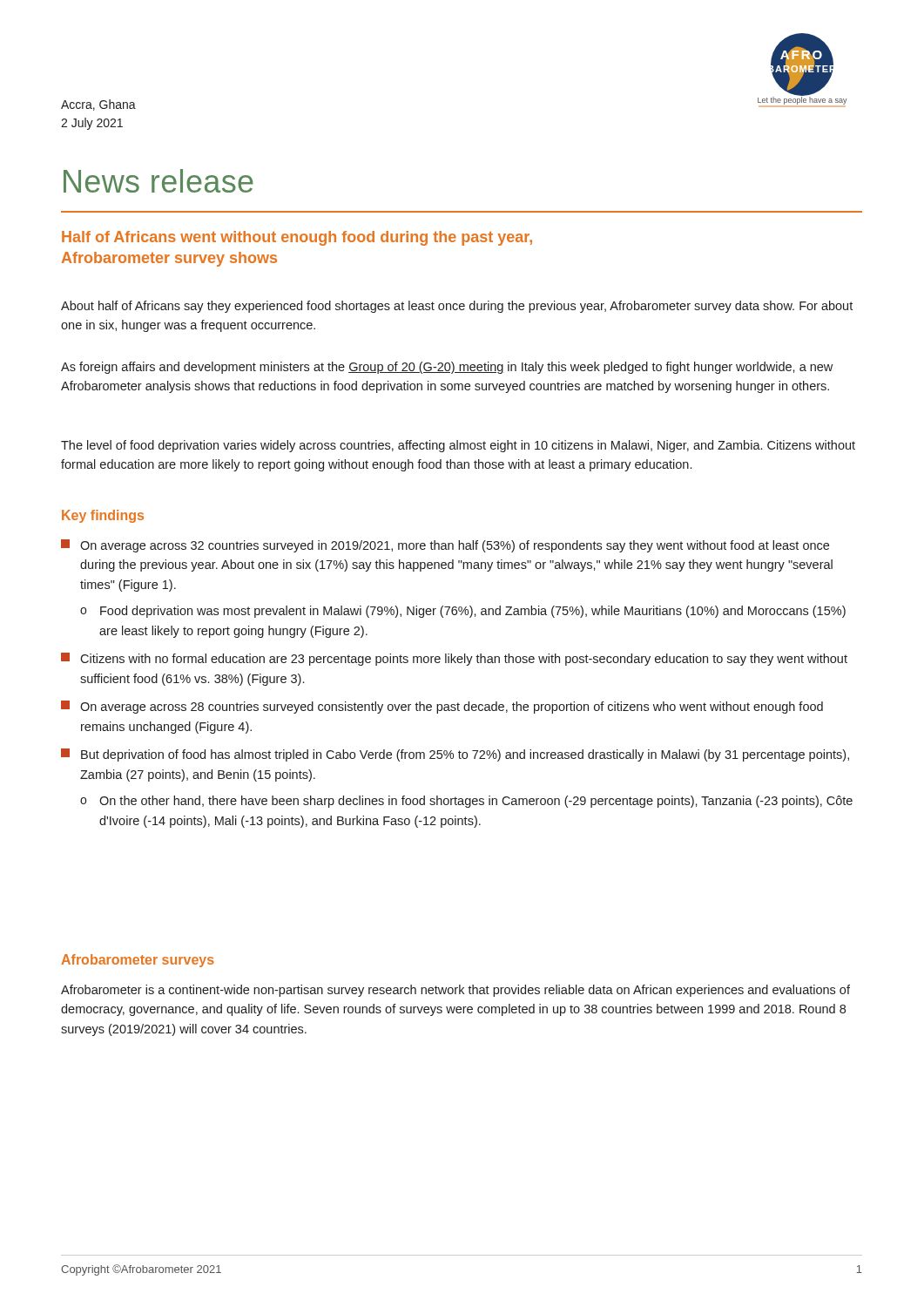Click on the passage starting "News release"
The width and height of the screenshot is (924, 1307).
tap(158, 182)
